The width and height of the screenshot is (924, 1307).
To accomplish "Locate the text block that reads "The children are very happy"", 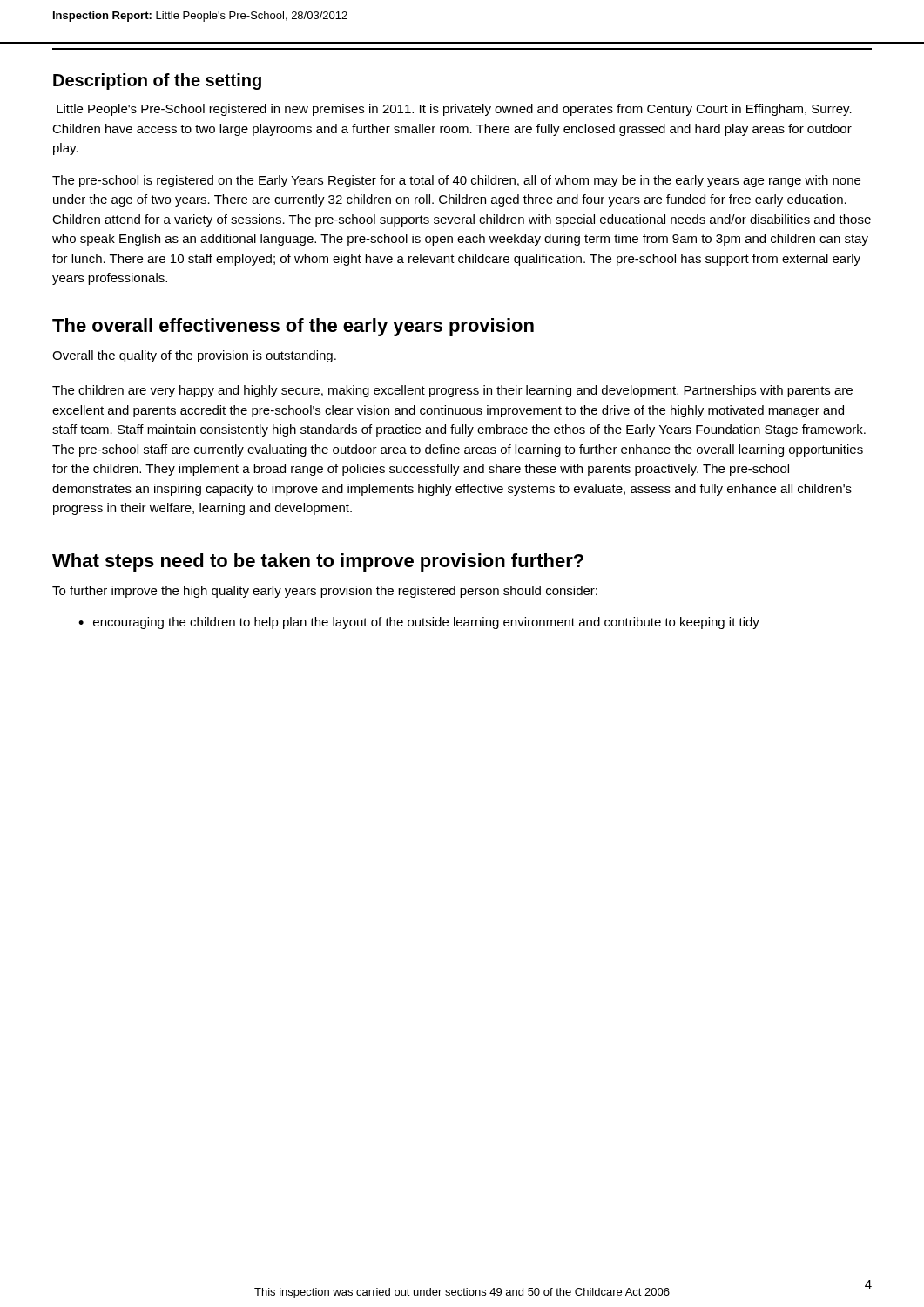I will click(x=459, y=449).
